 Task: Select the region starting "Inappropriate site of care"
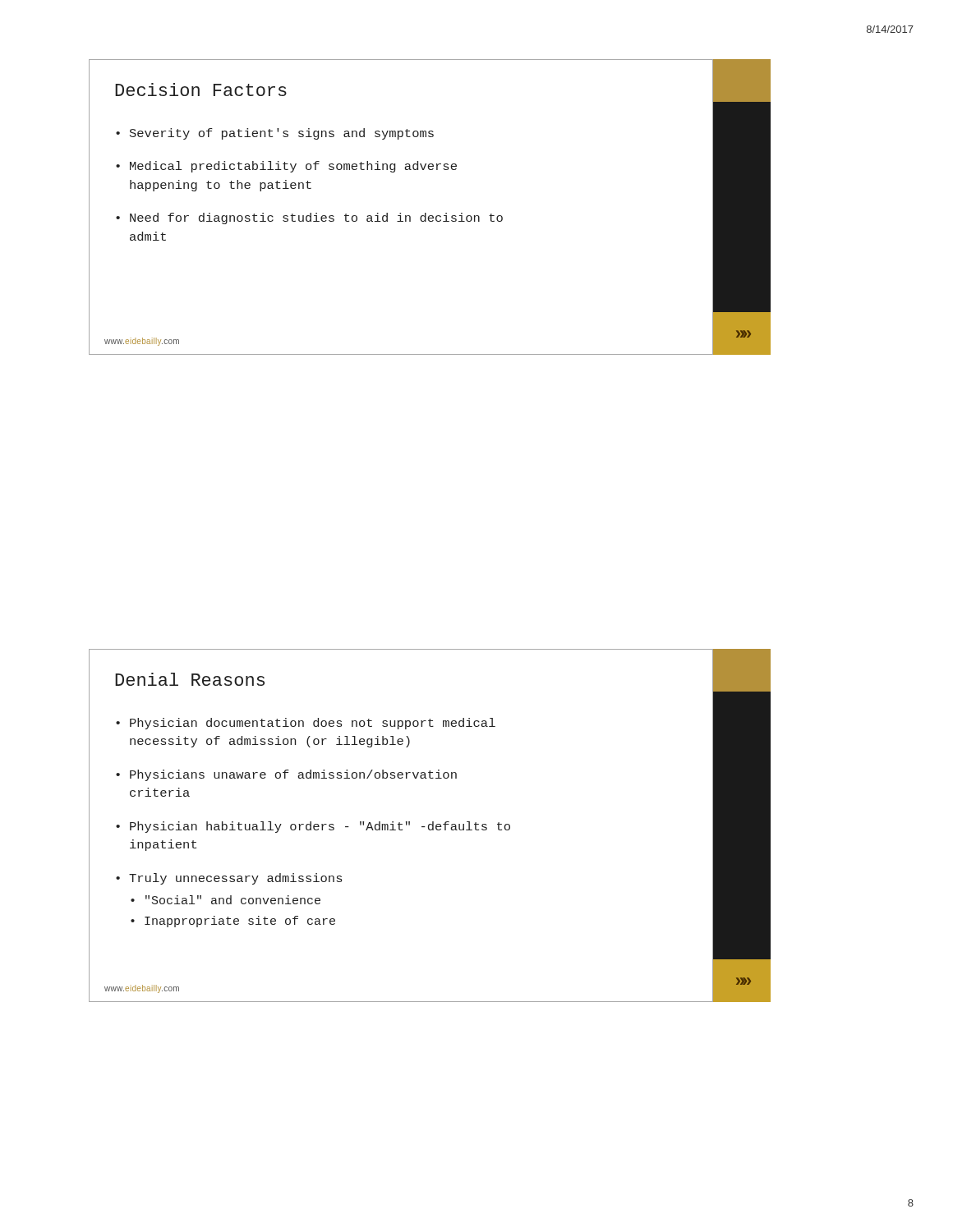click(240, 922)
